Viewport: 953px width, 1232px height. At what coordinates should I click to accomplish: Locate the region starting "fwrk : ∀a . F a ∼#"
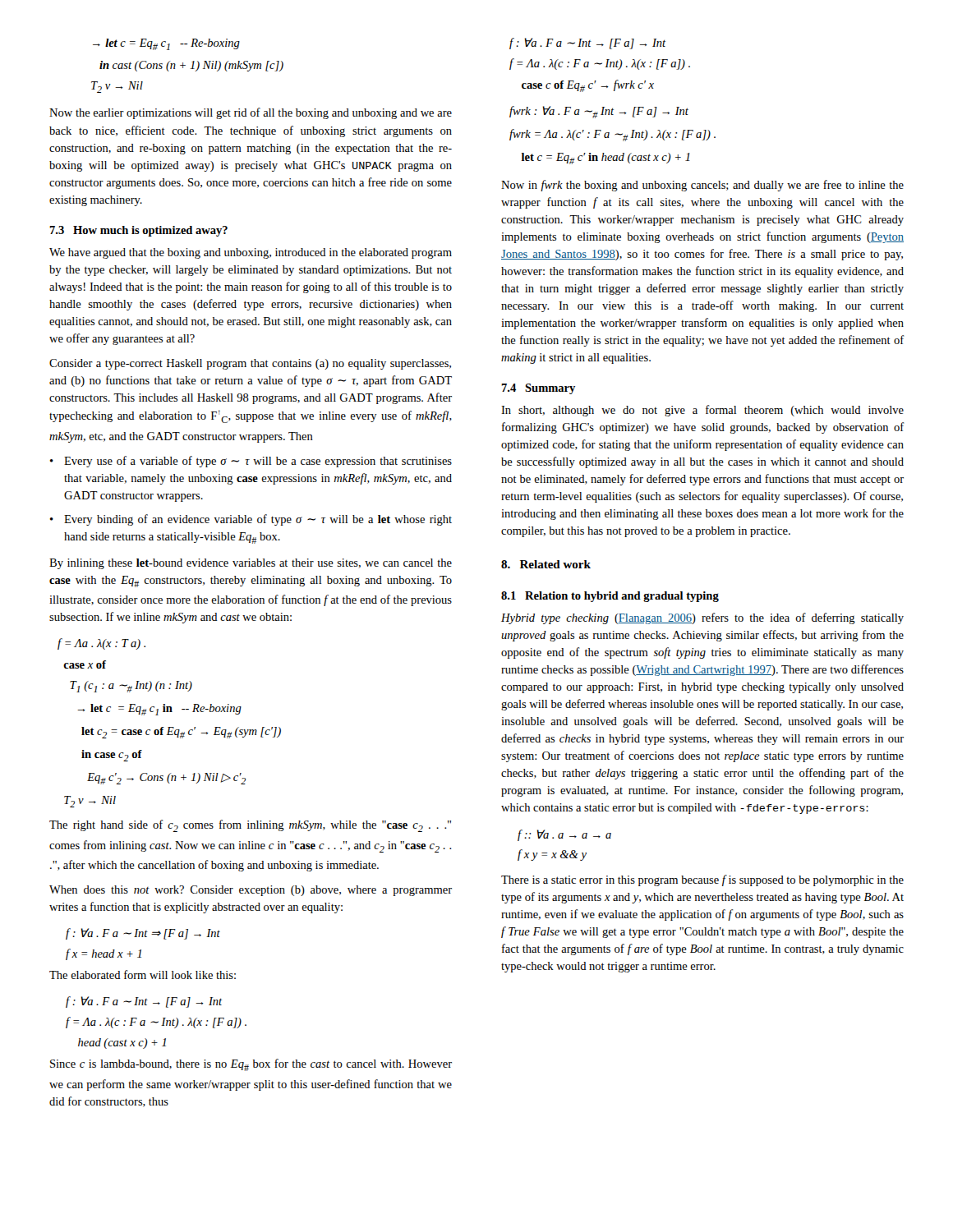click(x=613, y=135)
